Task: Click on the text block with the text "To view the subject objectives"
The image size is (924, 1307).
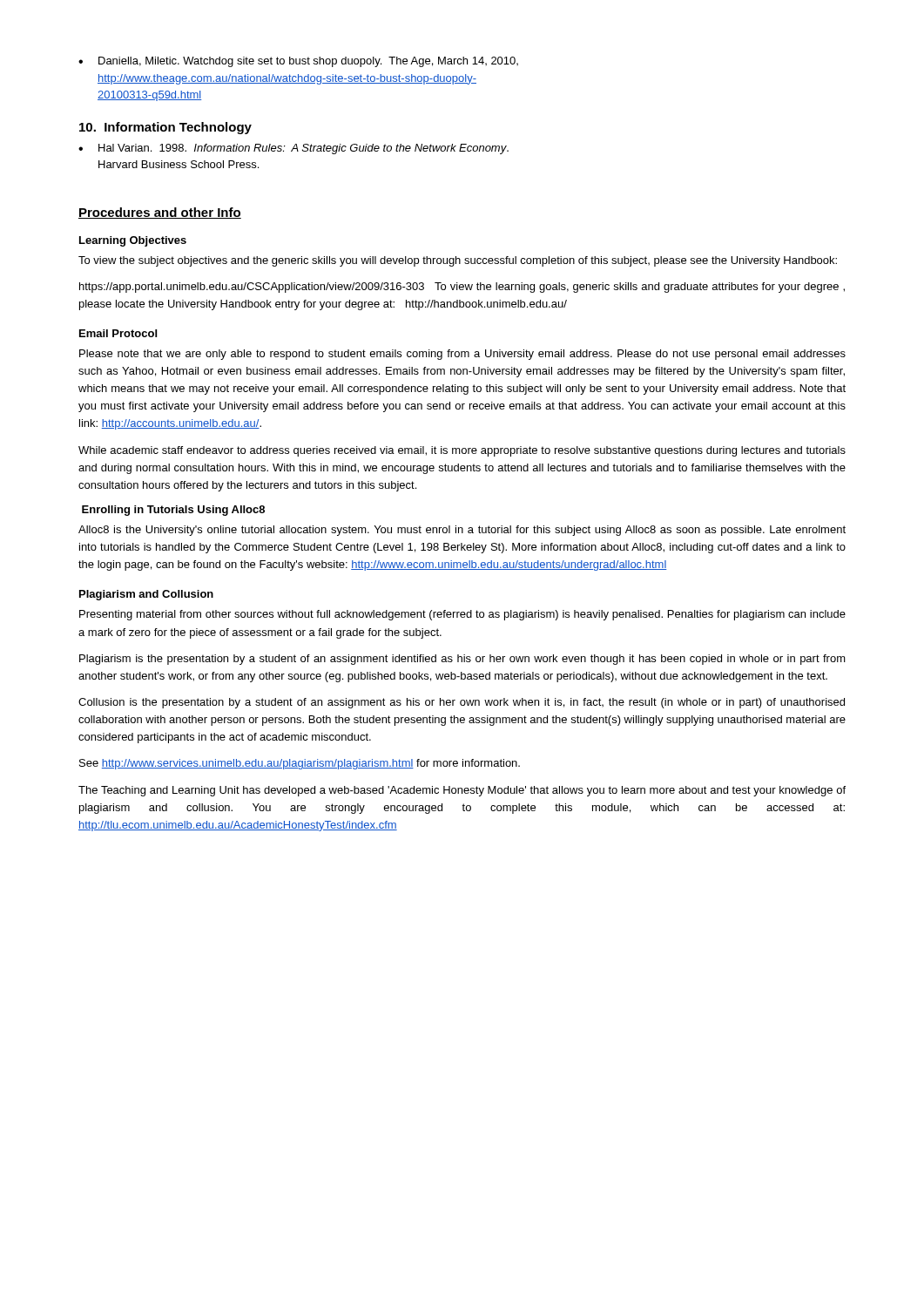Action: click(x=458, y=260)
